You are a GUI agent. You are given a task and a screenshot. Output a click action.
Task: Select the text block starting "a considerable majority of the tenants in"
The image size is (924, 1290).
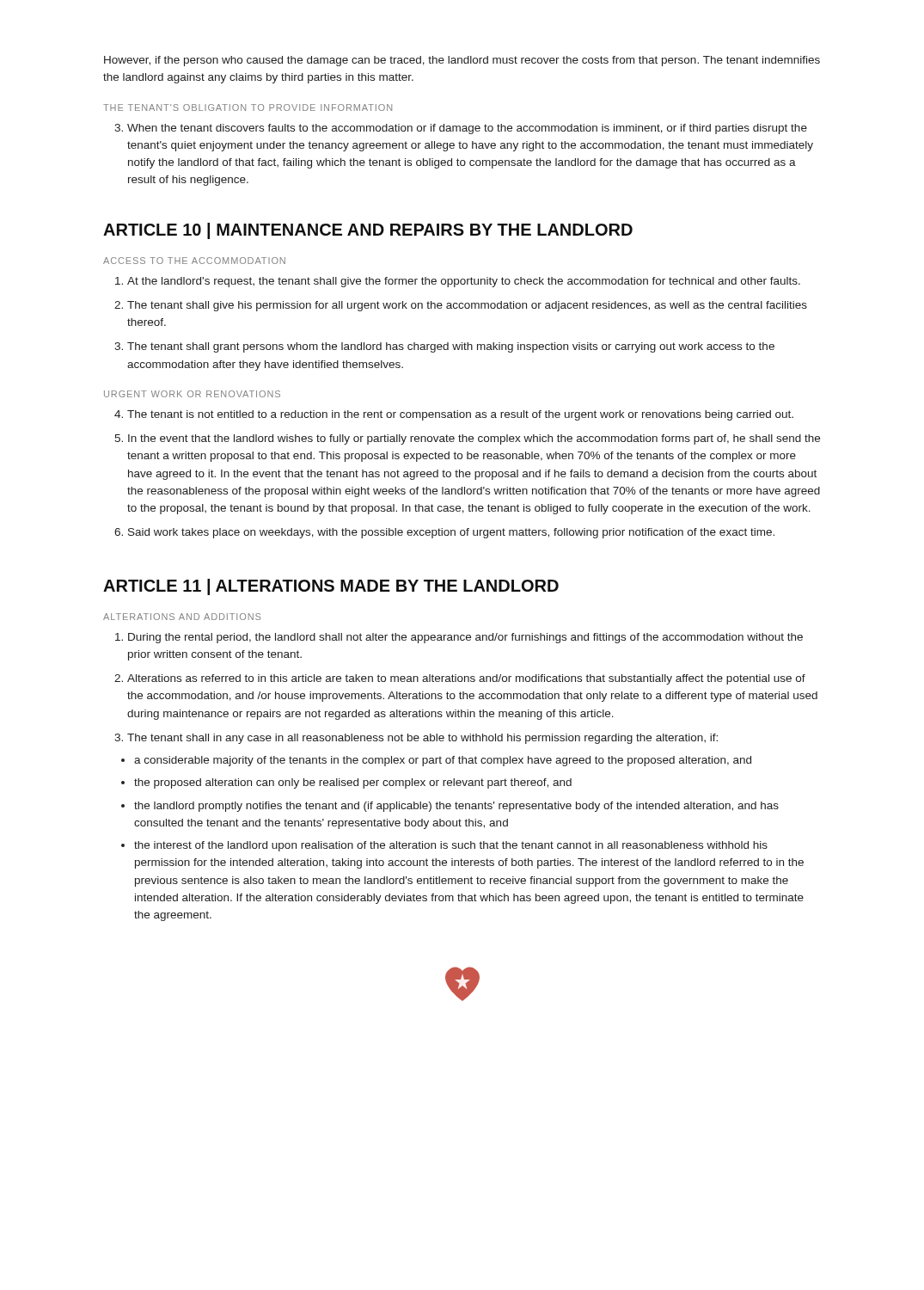(x=443, y=760)
